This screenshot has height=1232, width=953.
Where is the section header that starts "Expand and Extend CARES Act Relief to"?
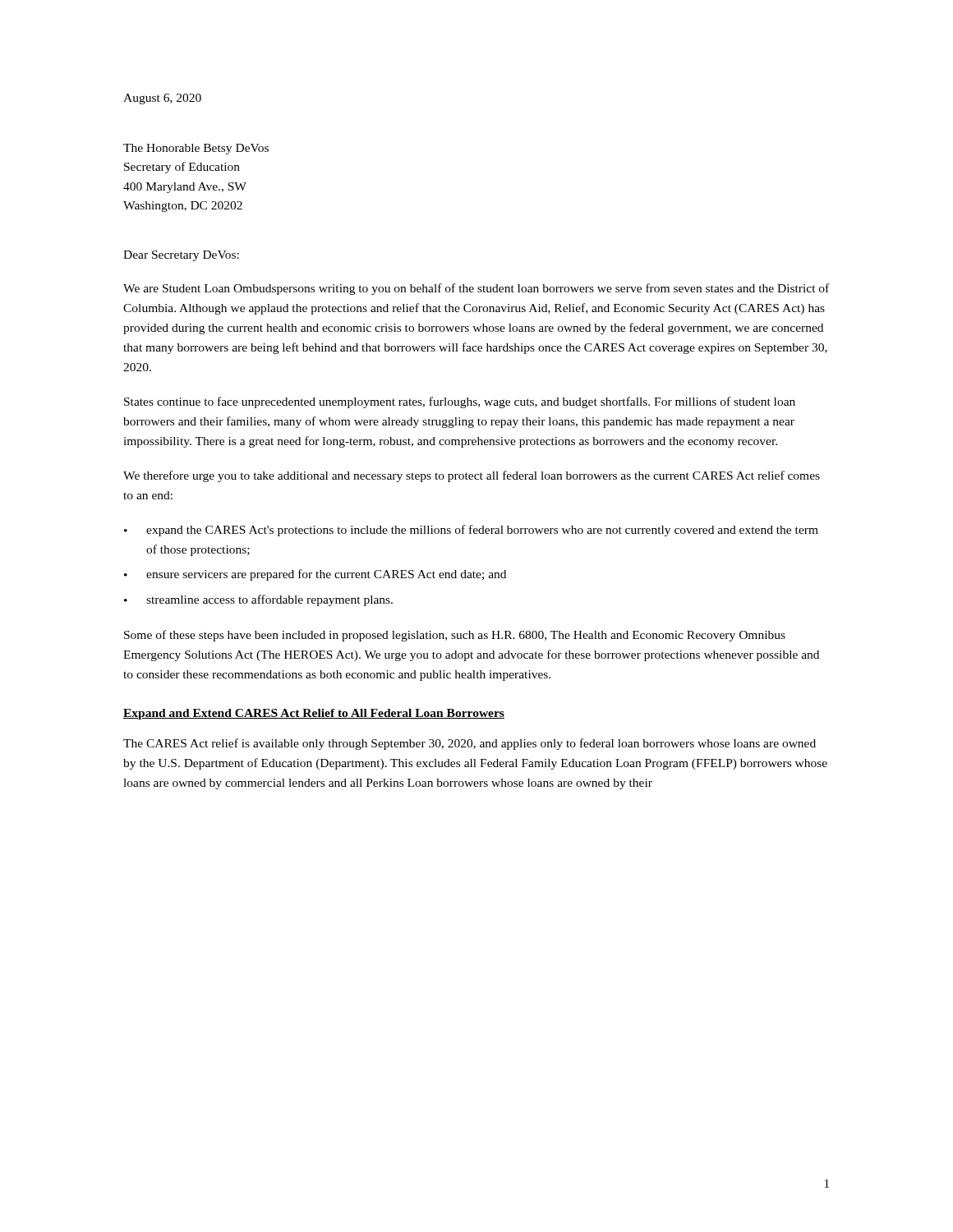(314, 713)
